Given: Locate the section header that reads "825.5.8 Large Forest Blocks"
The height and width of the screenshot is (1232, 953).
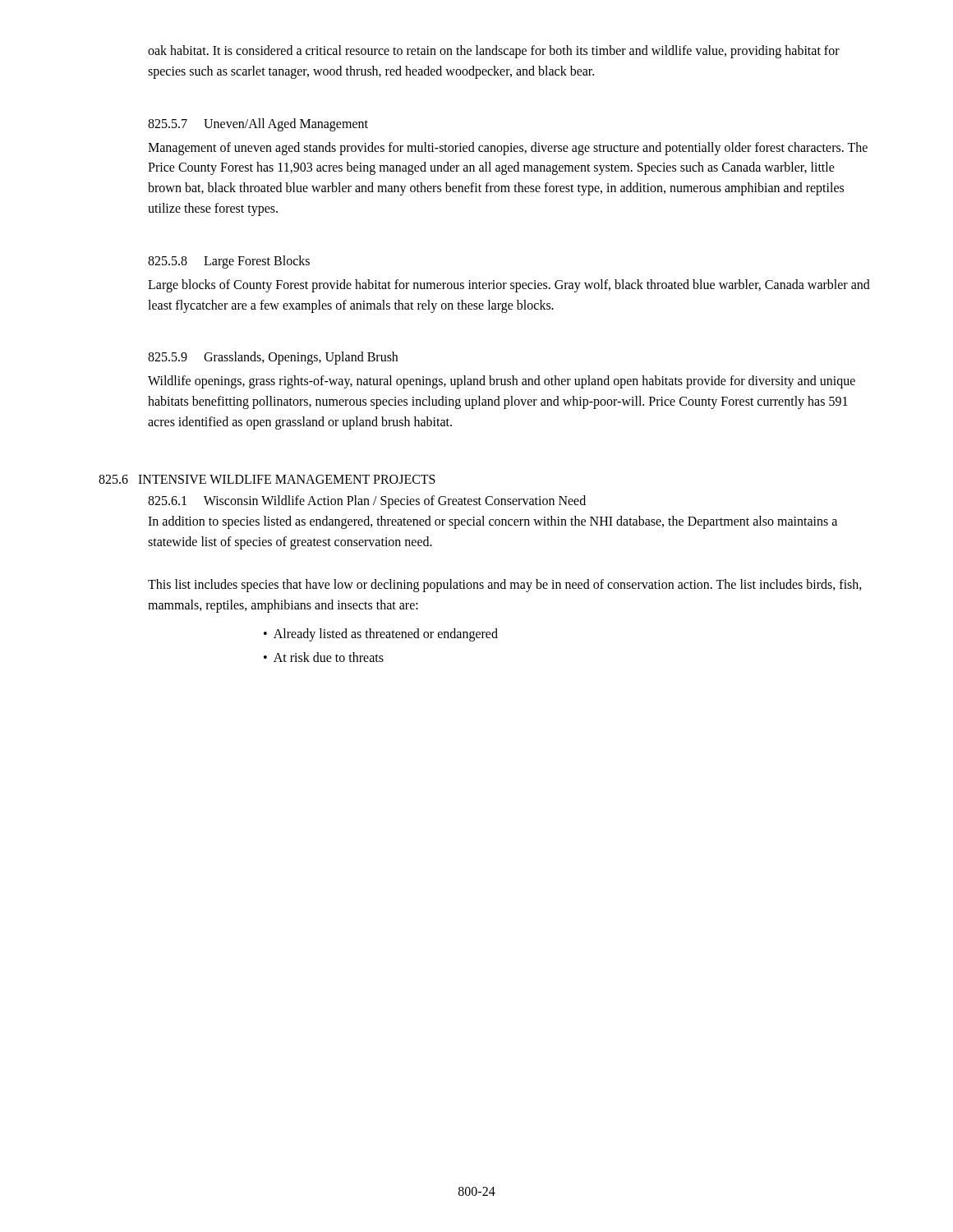Looking at the screenshot, I should [x=229, y=261].
